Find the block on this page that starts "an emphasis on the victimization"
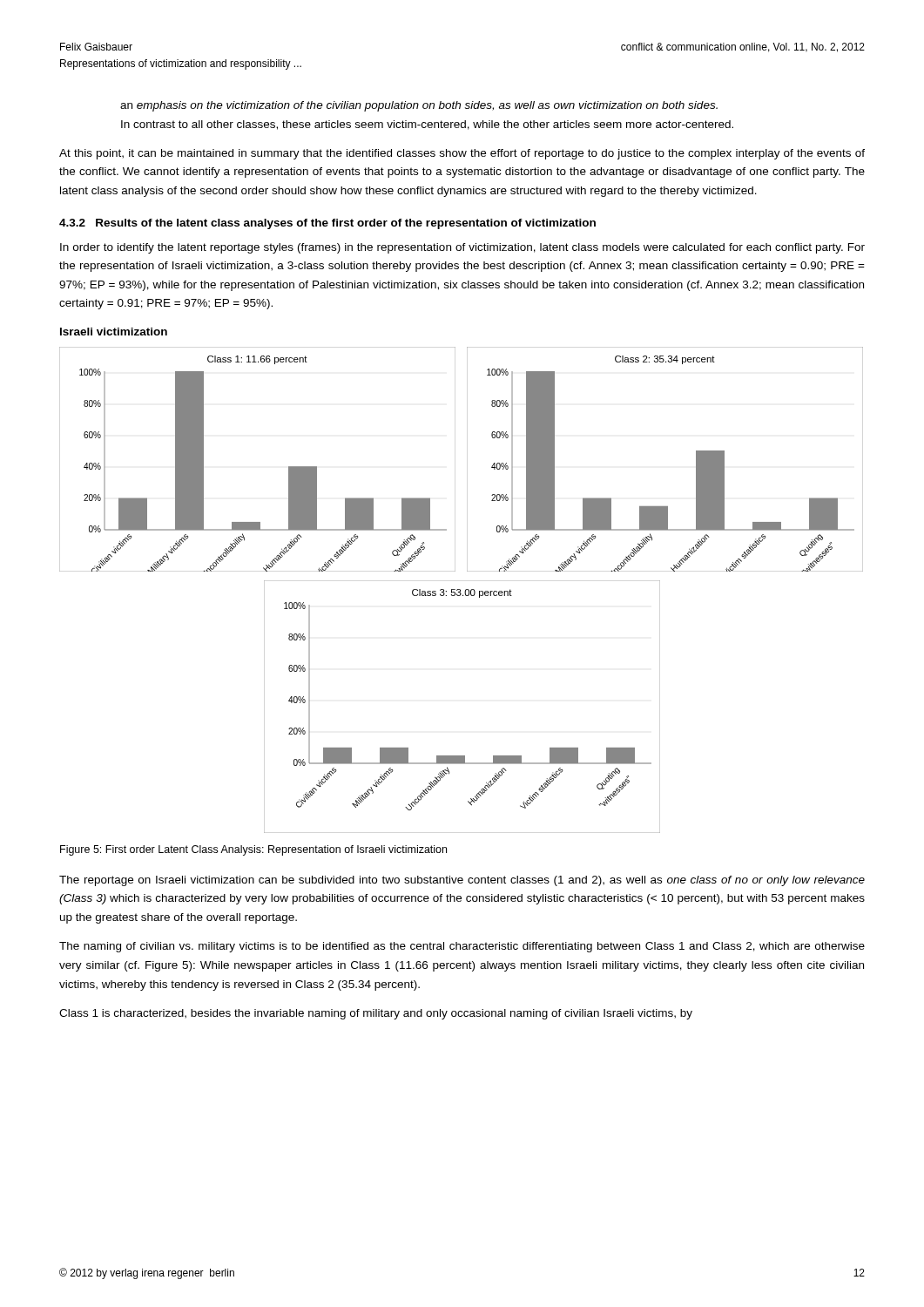This screenshot has width=924, height=1307. 427,115
